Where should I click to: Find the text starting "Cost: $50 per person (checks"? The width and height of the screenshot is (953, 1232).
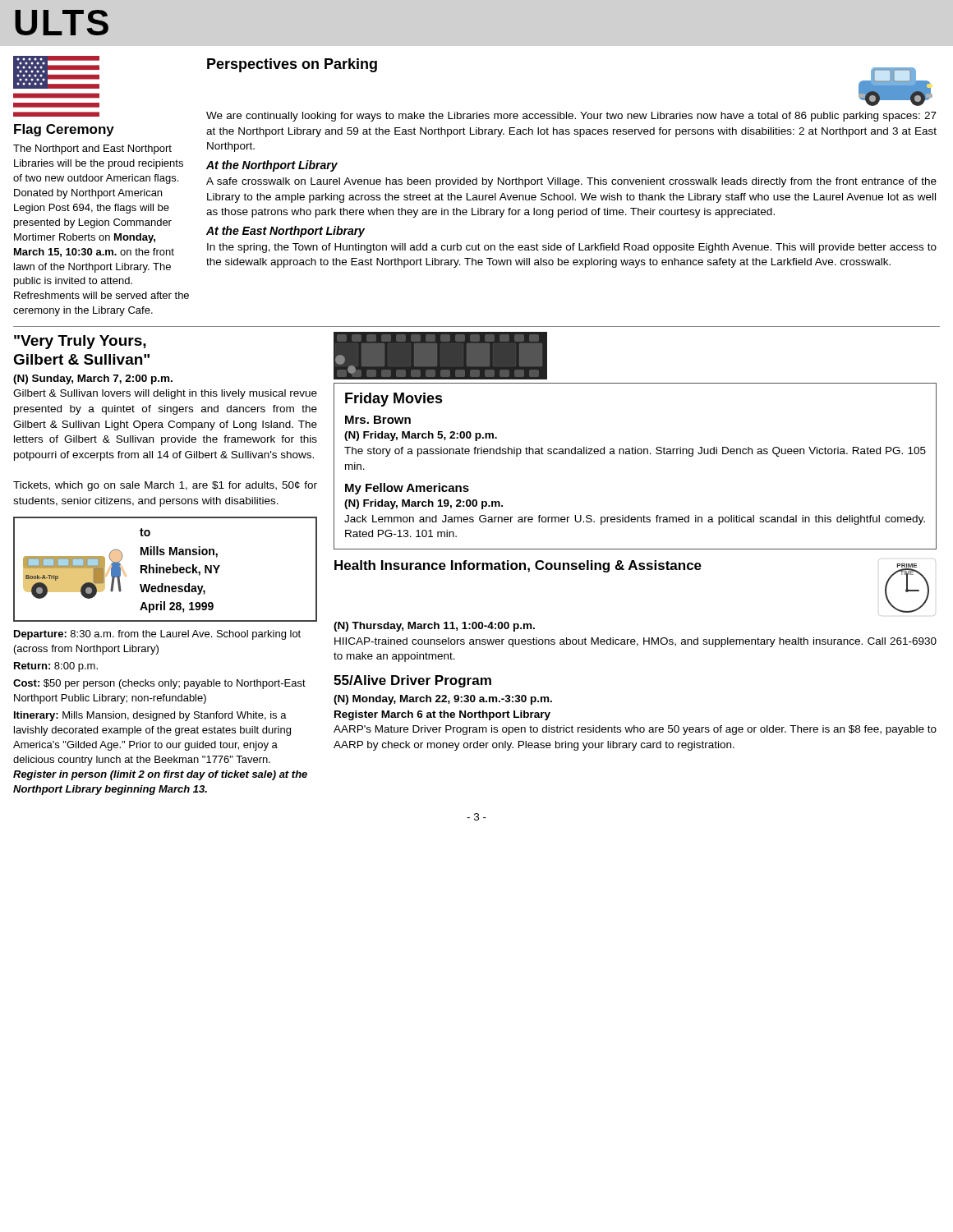[x=159, y=690]
